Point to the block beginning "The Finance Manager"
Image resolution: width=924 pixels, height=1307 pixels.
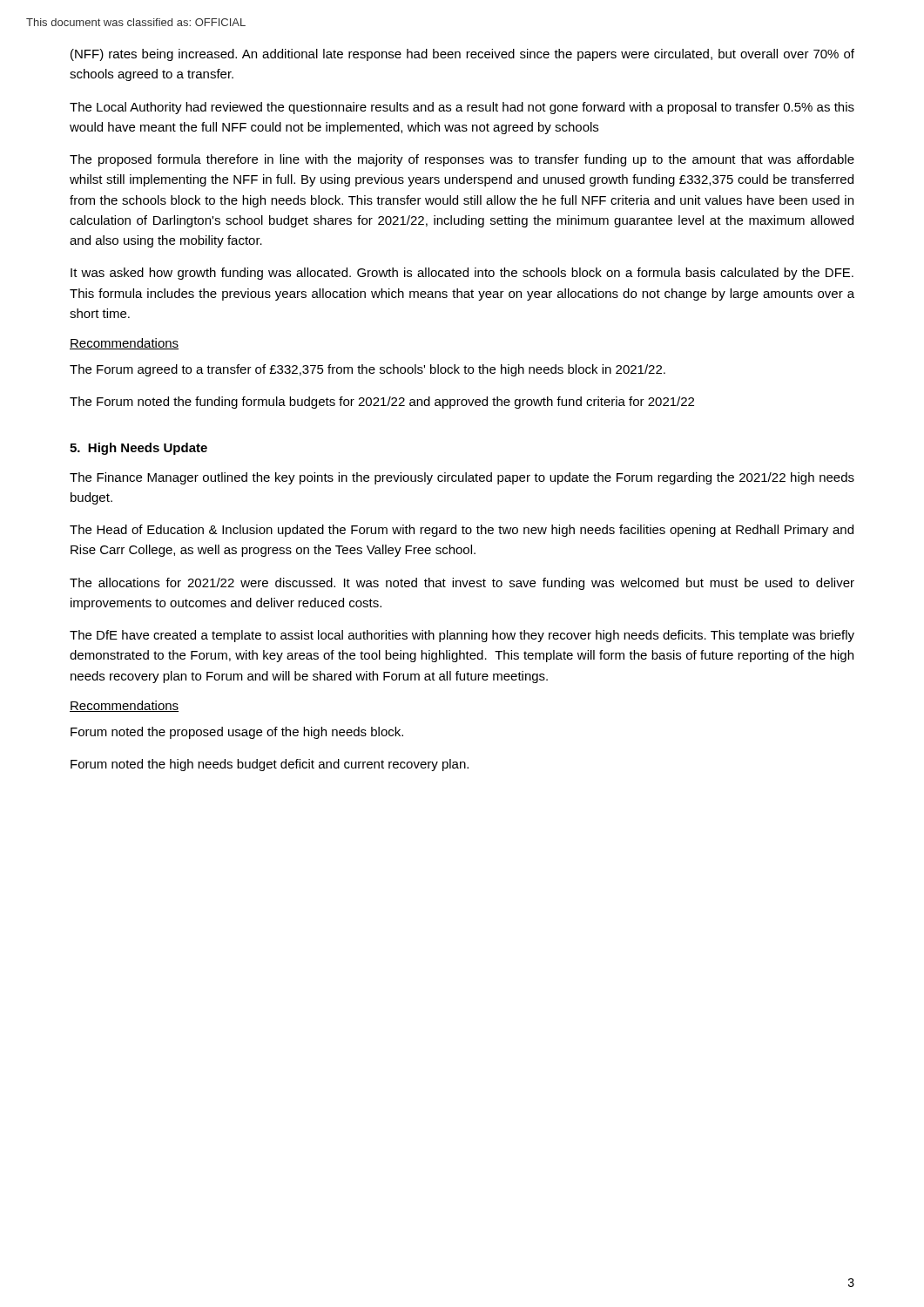coord(462,487)
